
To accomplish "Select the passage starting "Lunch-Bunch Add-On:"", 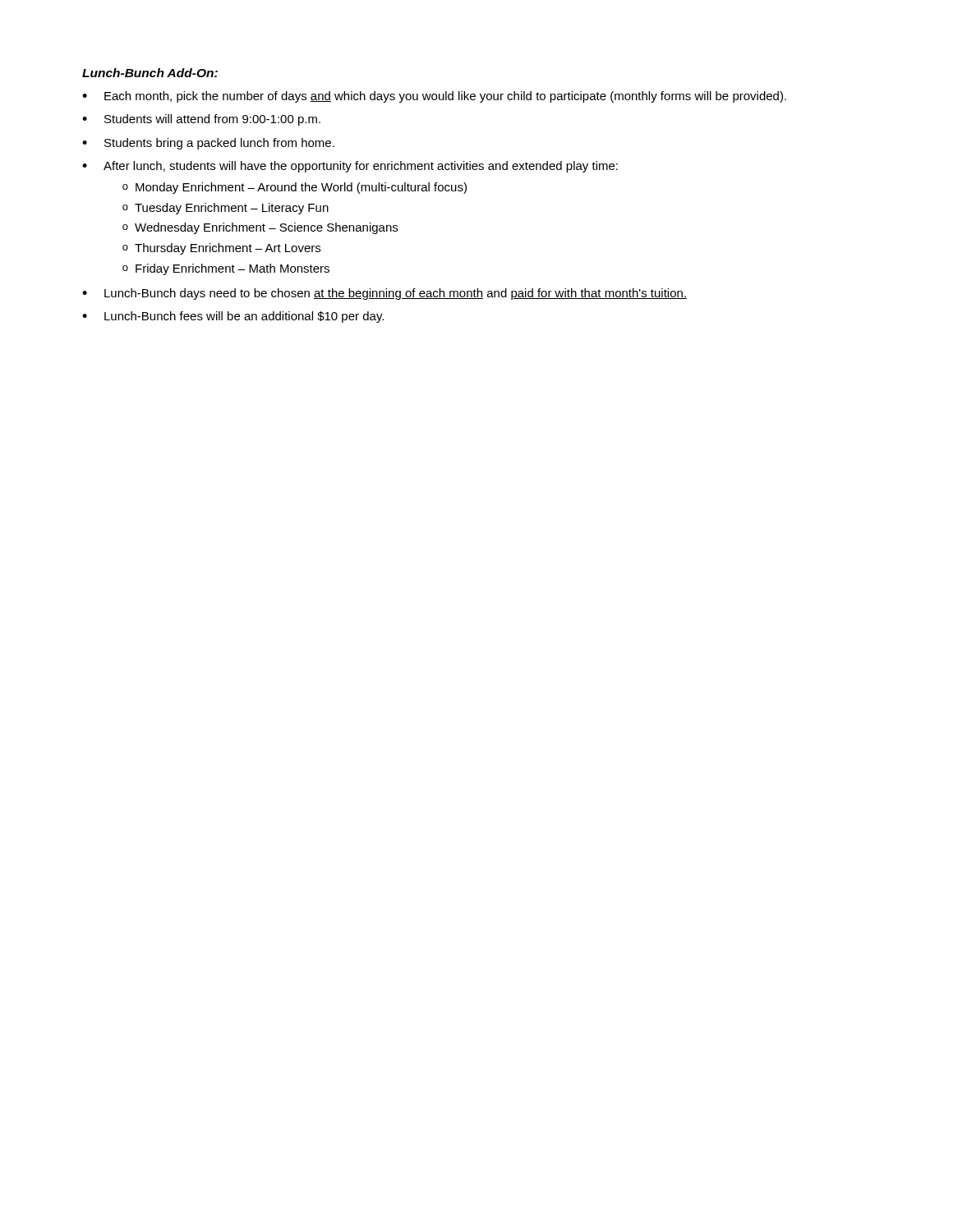I will [x=150, y=73].
